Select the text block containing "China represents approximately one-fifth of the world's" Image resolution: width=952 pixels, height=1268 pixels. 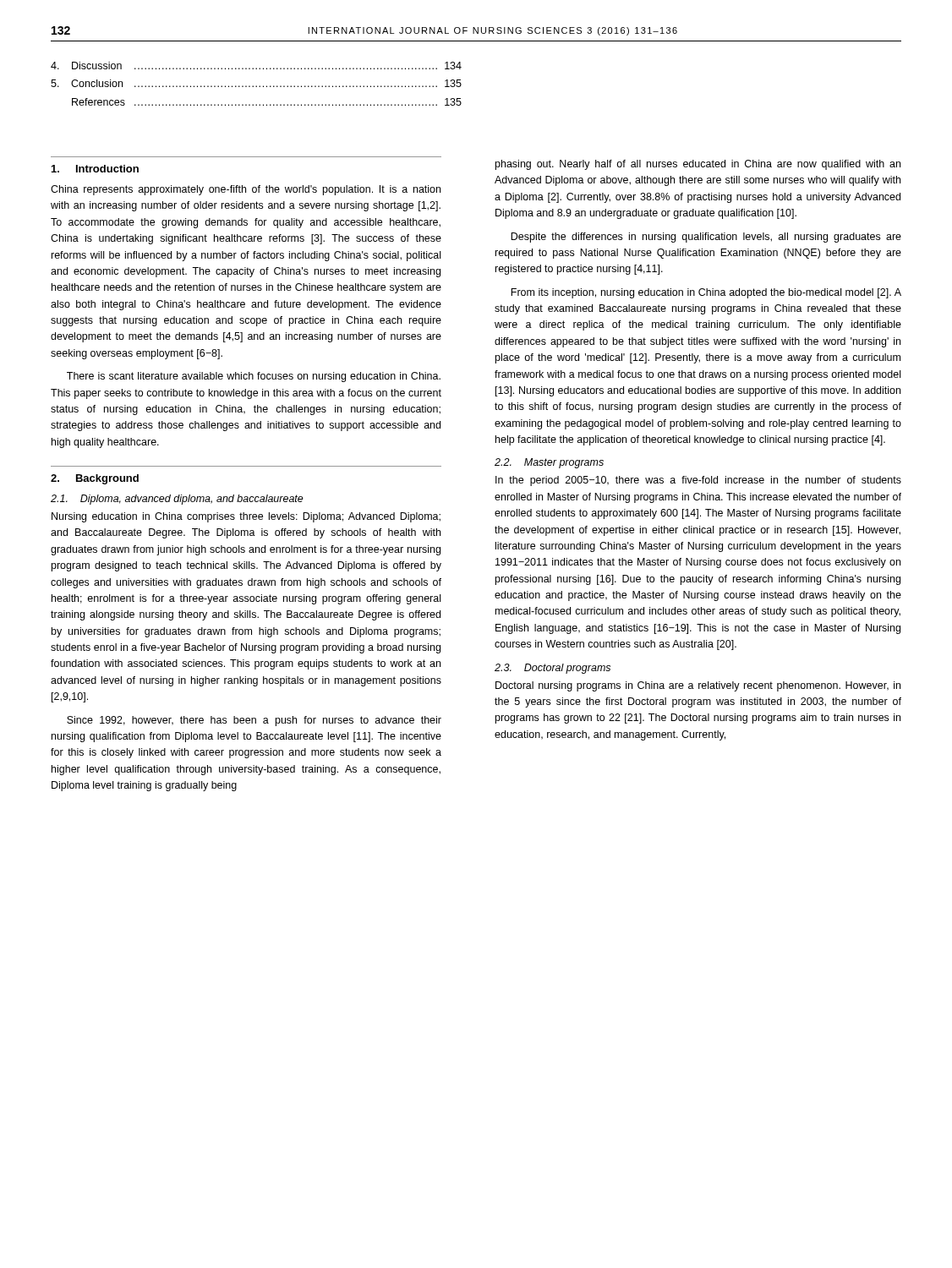(246, 272)
